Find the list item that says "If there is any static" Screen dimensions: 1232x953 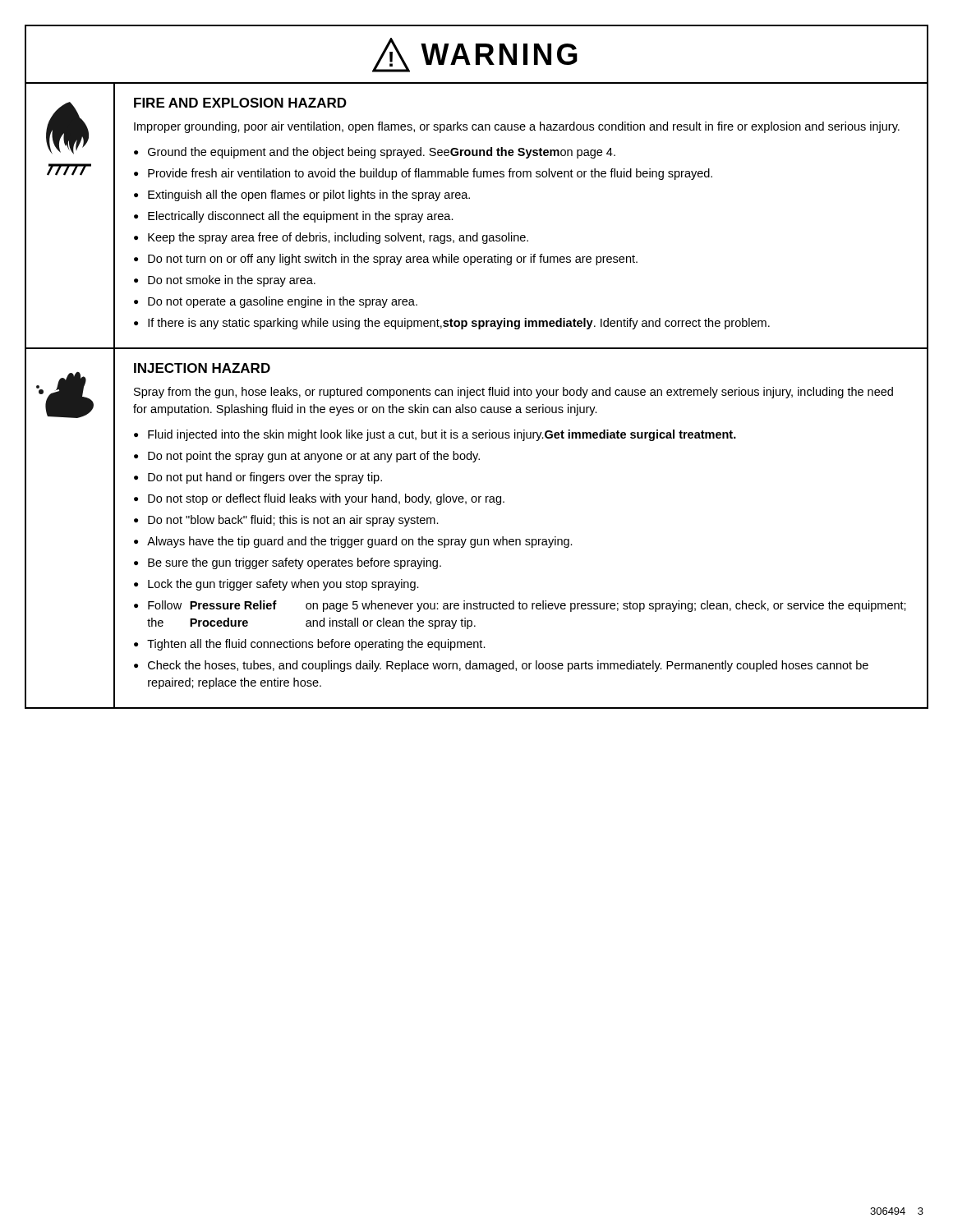[x=459, y=323]
